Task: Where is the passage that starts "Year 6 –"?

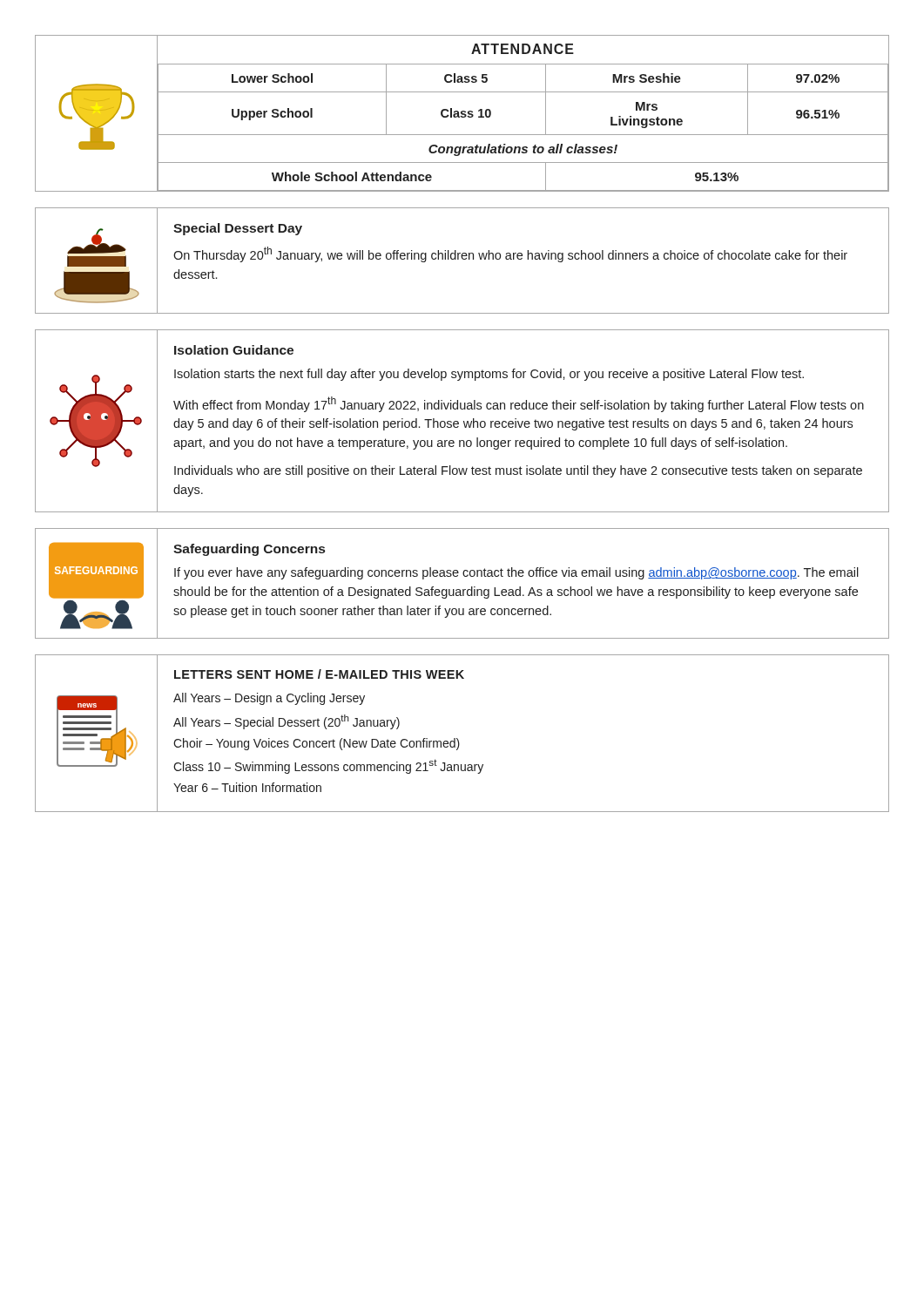Action: [248, 788]
